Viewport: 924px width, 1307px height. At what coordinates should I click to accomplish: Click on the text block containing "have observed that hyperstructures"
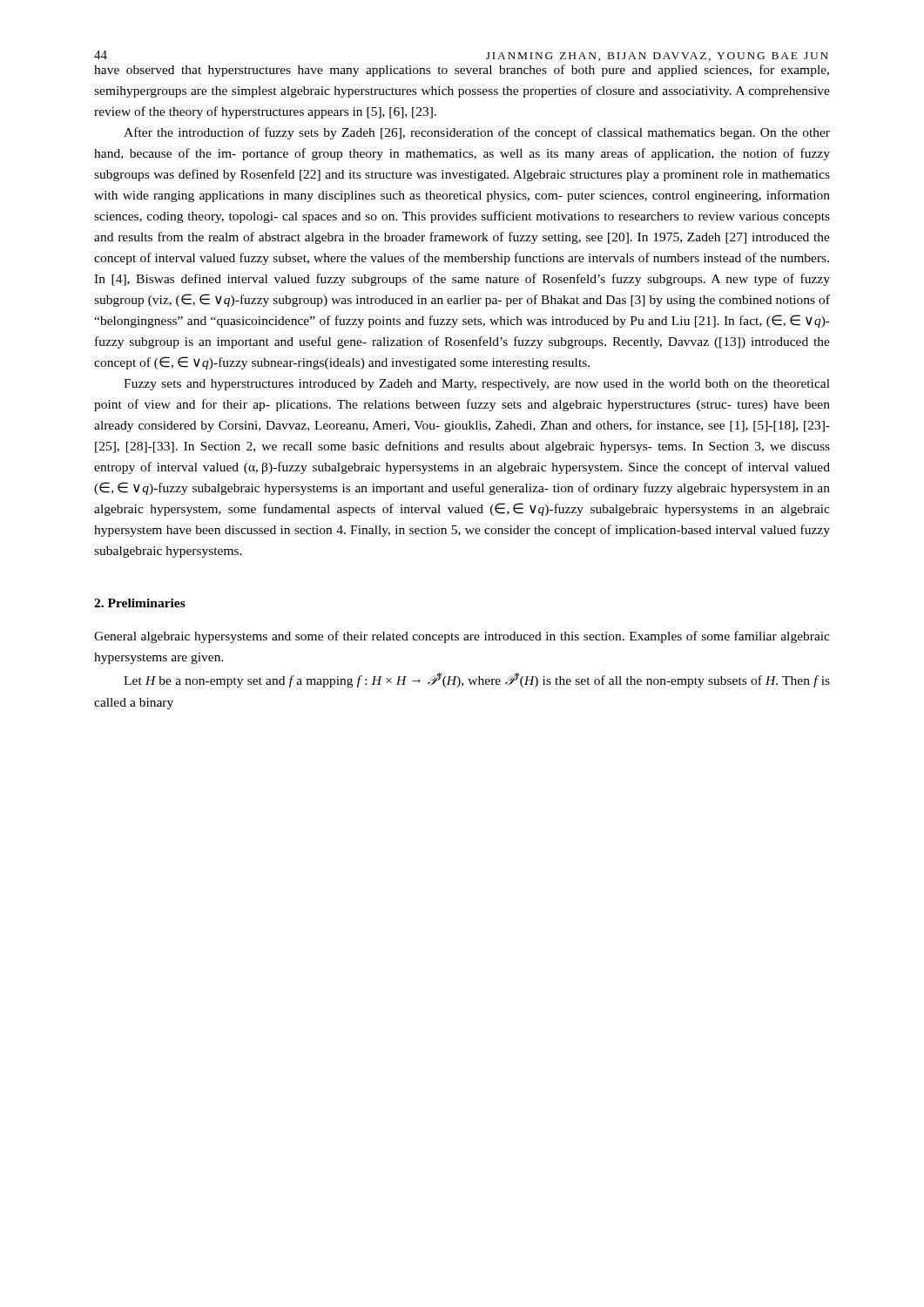pos(462,91)
